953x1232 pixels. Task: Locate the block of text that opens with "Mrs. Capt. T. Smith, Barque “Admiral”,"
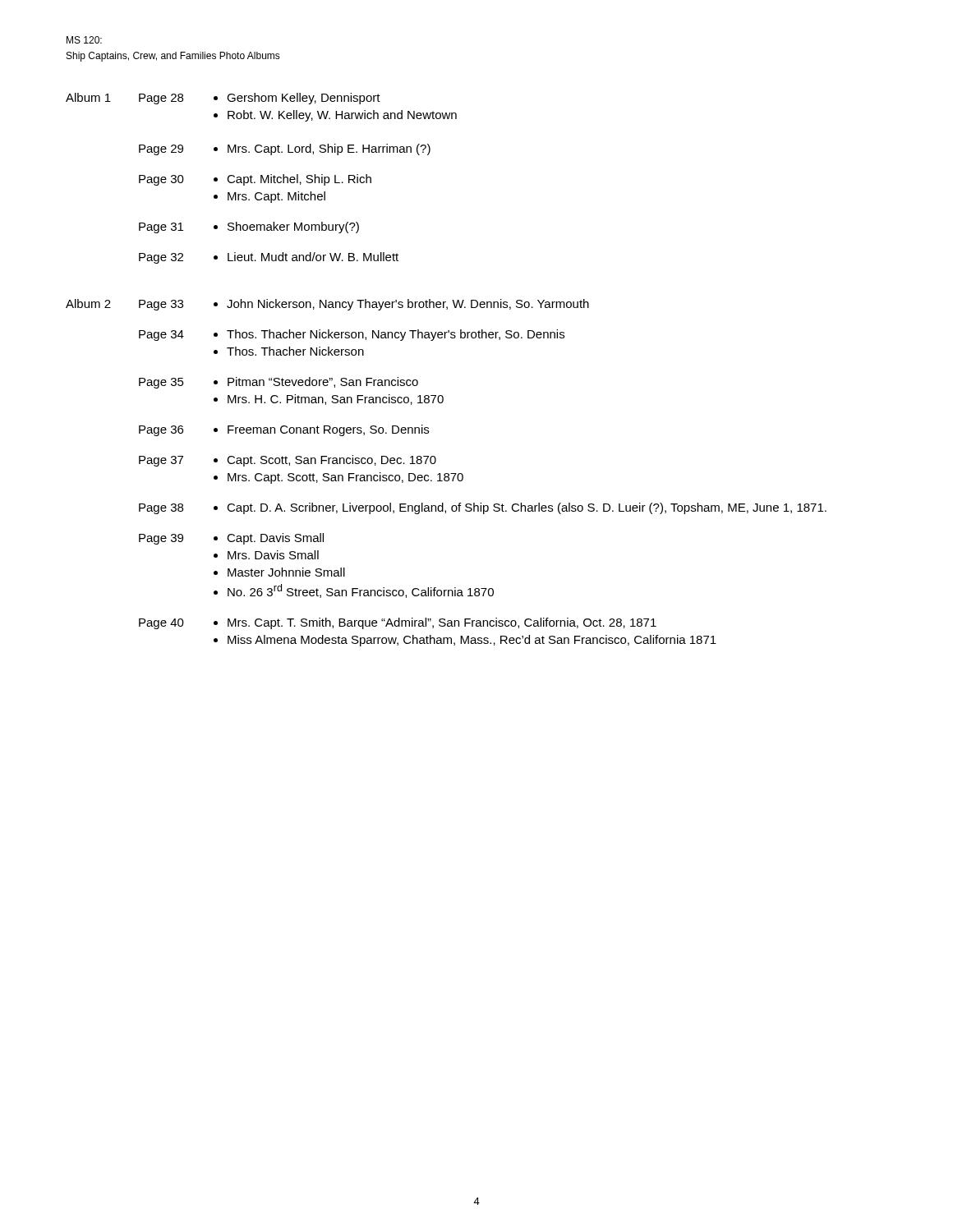tap(549, 631)
